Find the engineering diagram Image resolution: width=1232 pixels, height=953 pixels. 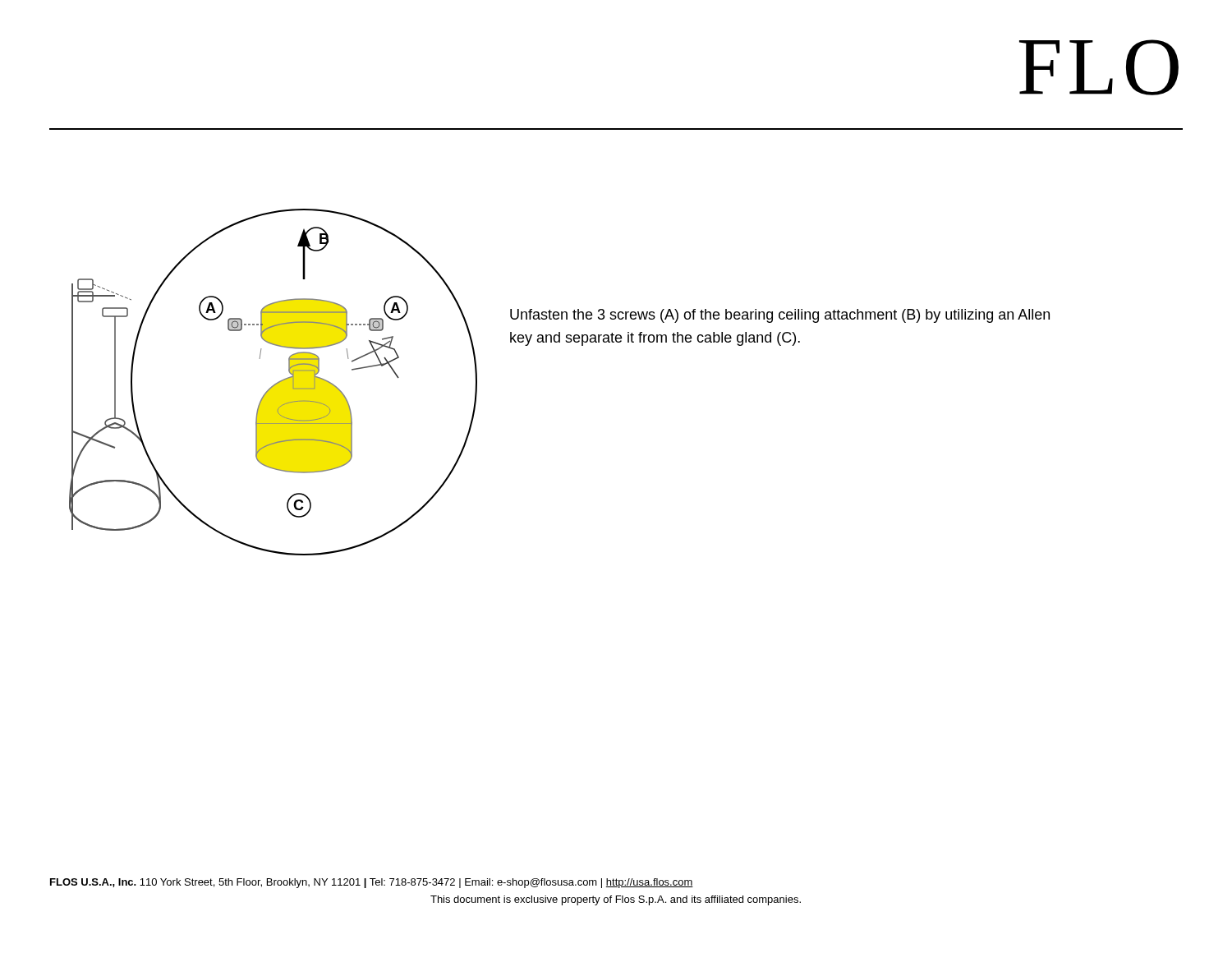pyautogui.click(x=263, y=374)
